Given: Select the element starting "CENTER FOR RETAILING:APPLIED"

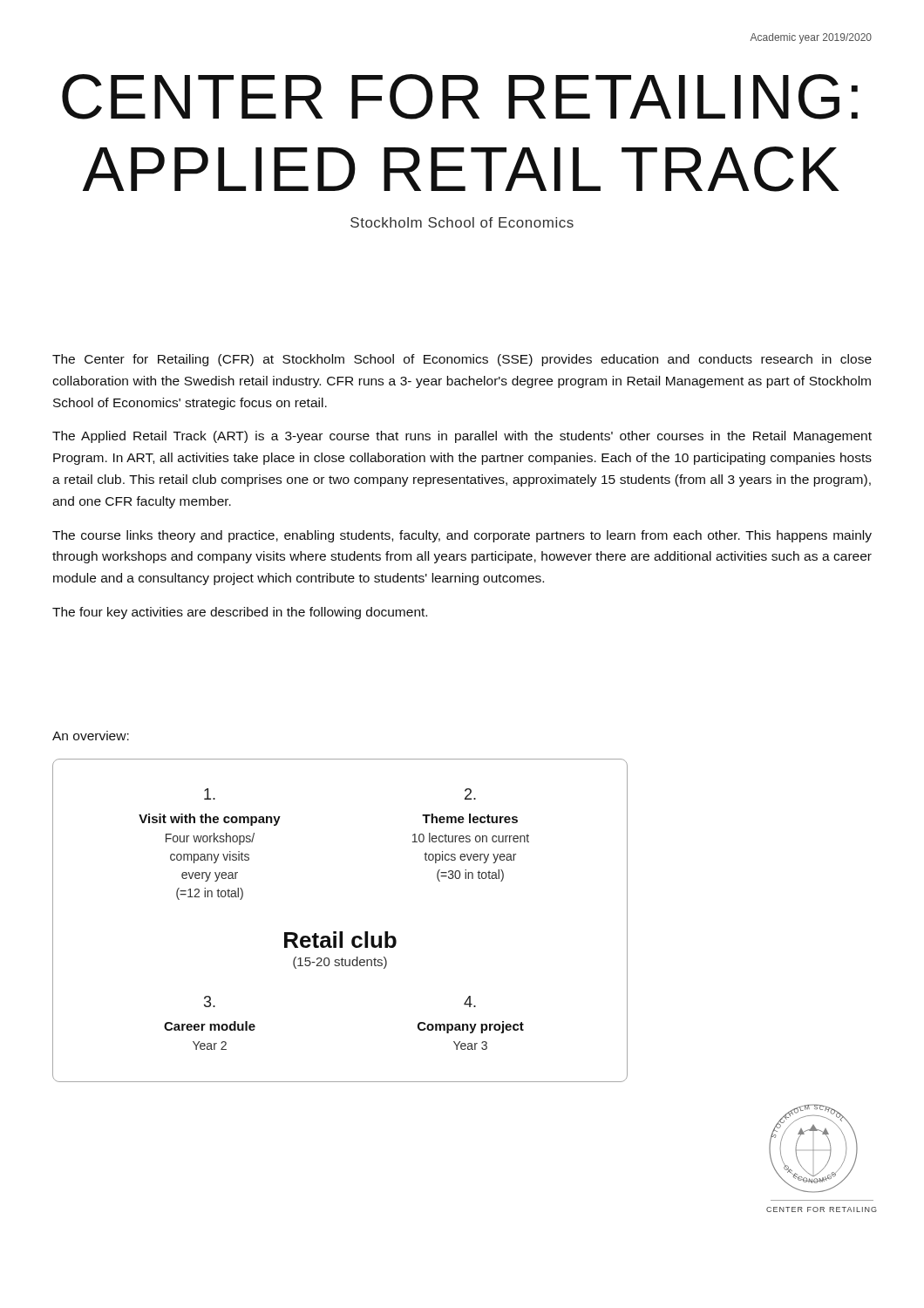Looking at the screenshot, I should point(462,146).
